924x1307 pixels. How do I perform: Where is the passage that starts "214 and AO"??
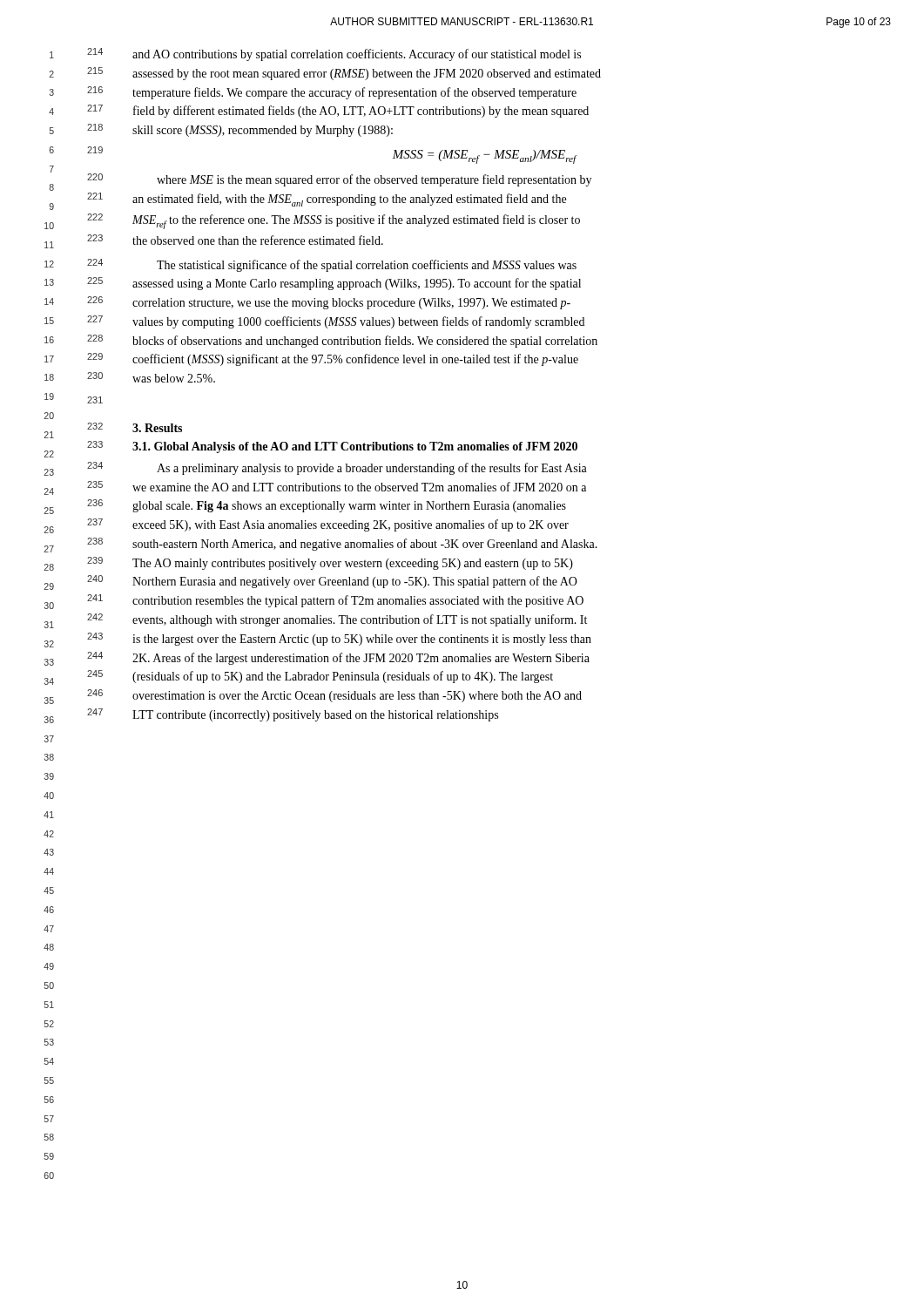pos(462,55)
